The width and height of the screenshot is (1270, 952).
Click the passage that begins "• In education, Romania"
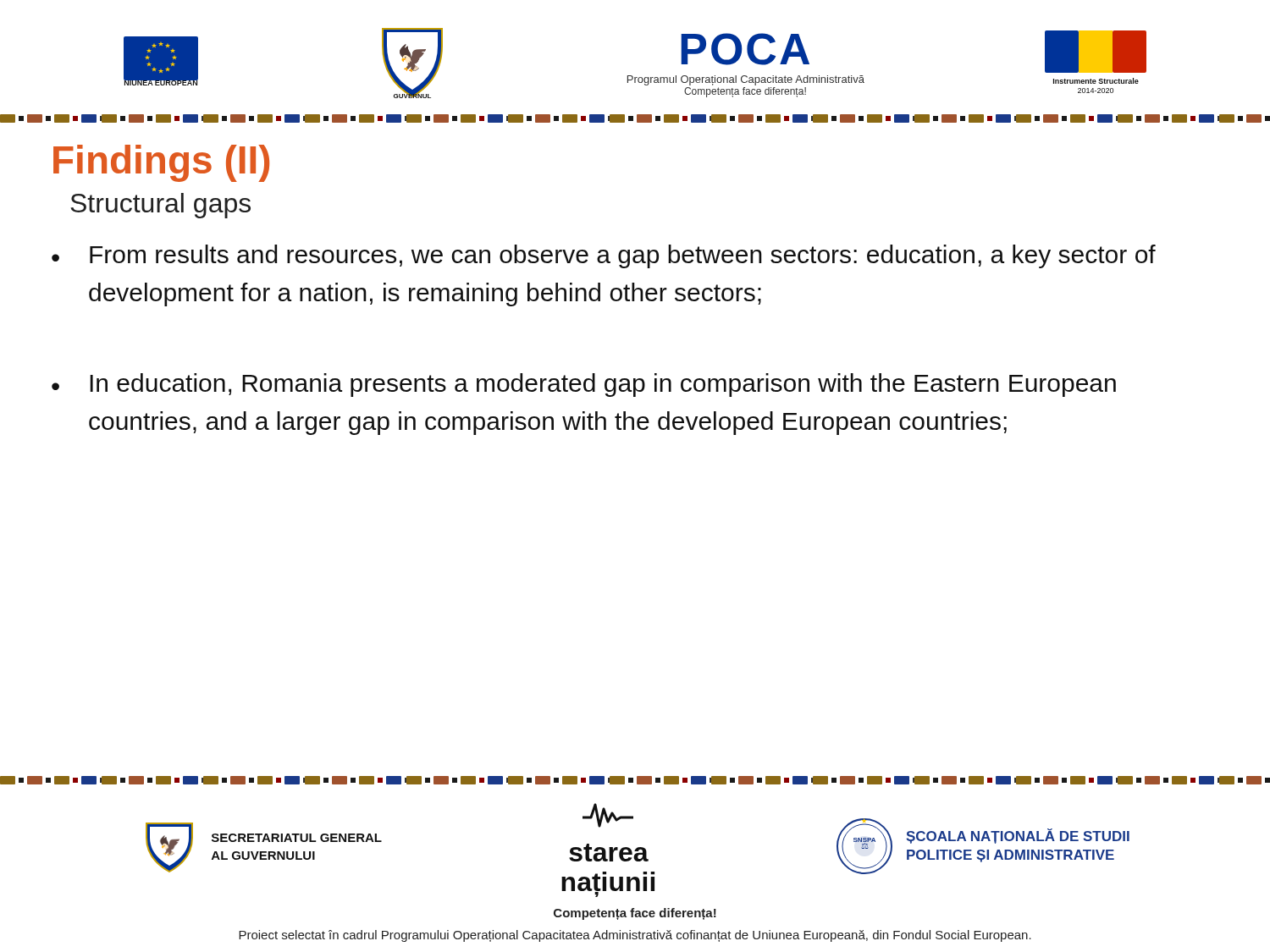coord(635,402)
